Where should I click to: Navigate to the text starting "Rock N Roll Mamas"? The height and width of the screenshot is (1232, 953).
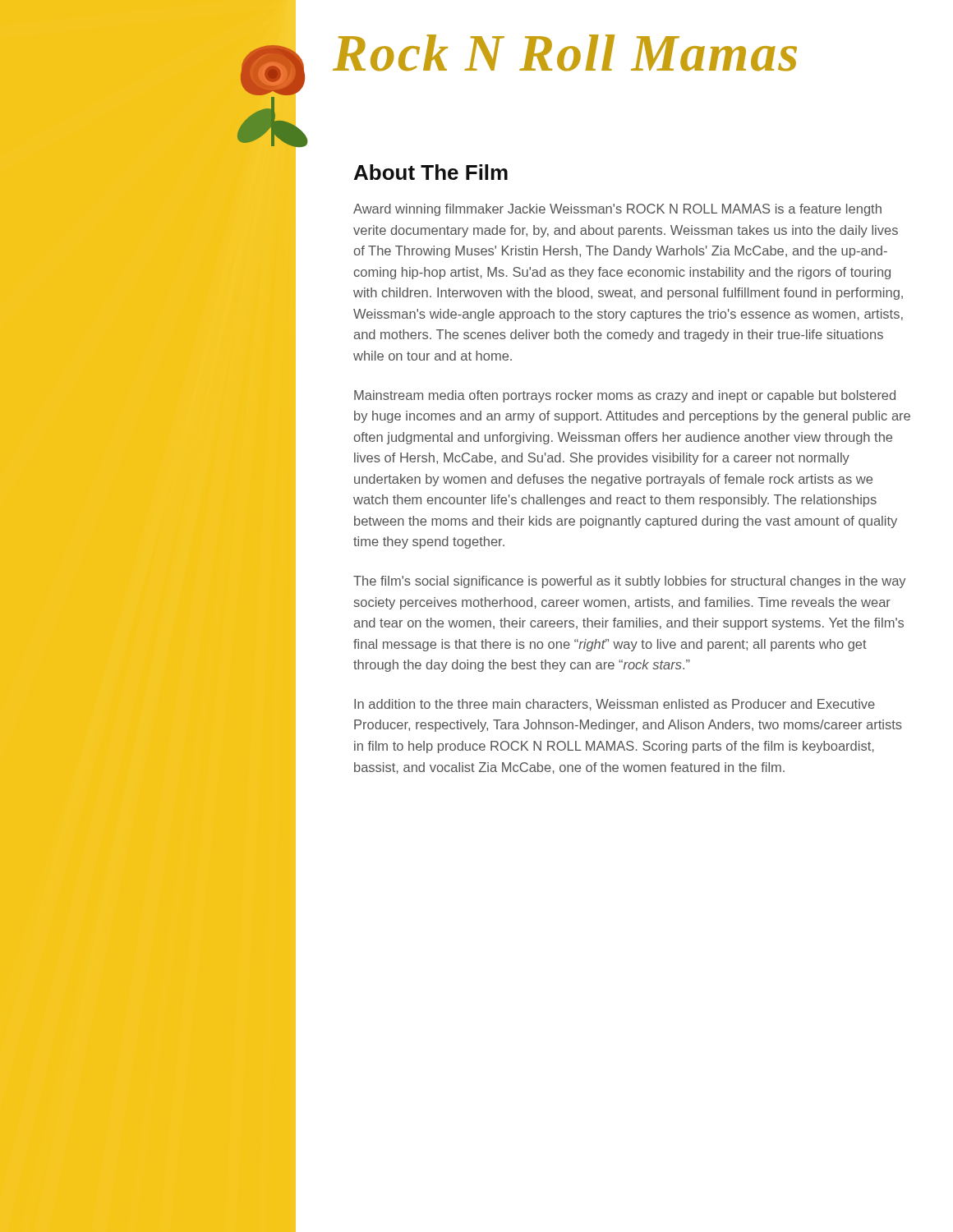click(x=567, y=53)
